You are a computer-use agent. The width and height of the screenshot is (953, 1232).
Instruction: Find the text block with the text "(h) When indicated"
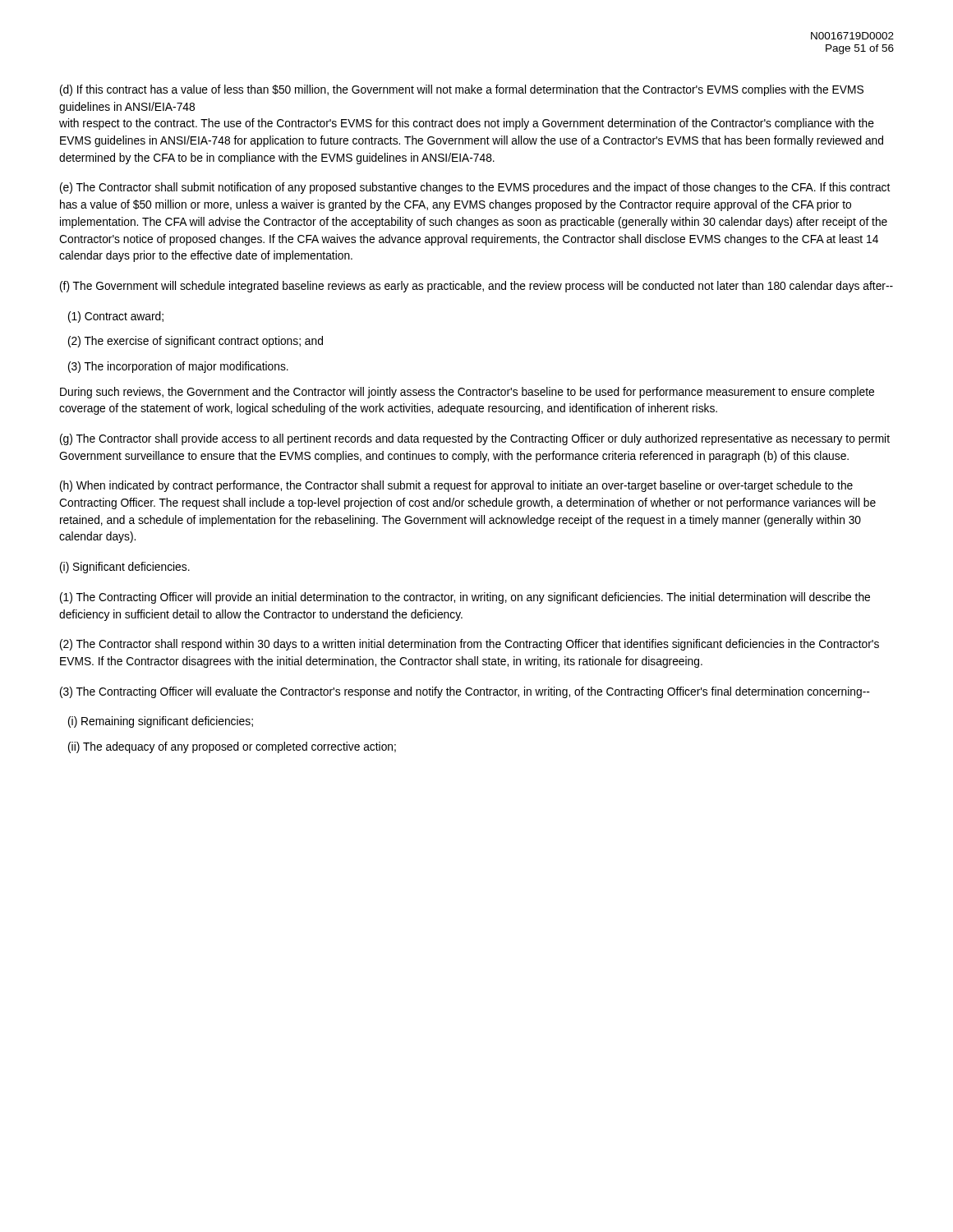(x=468, y=512)
